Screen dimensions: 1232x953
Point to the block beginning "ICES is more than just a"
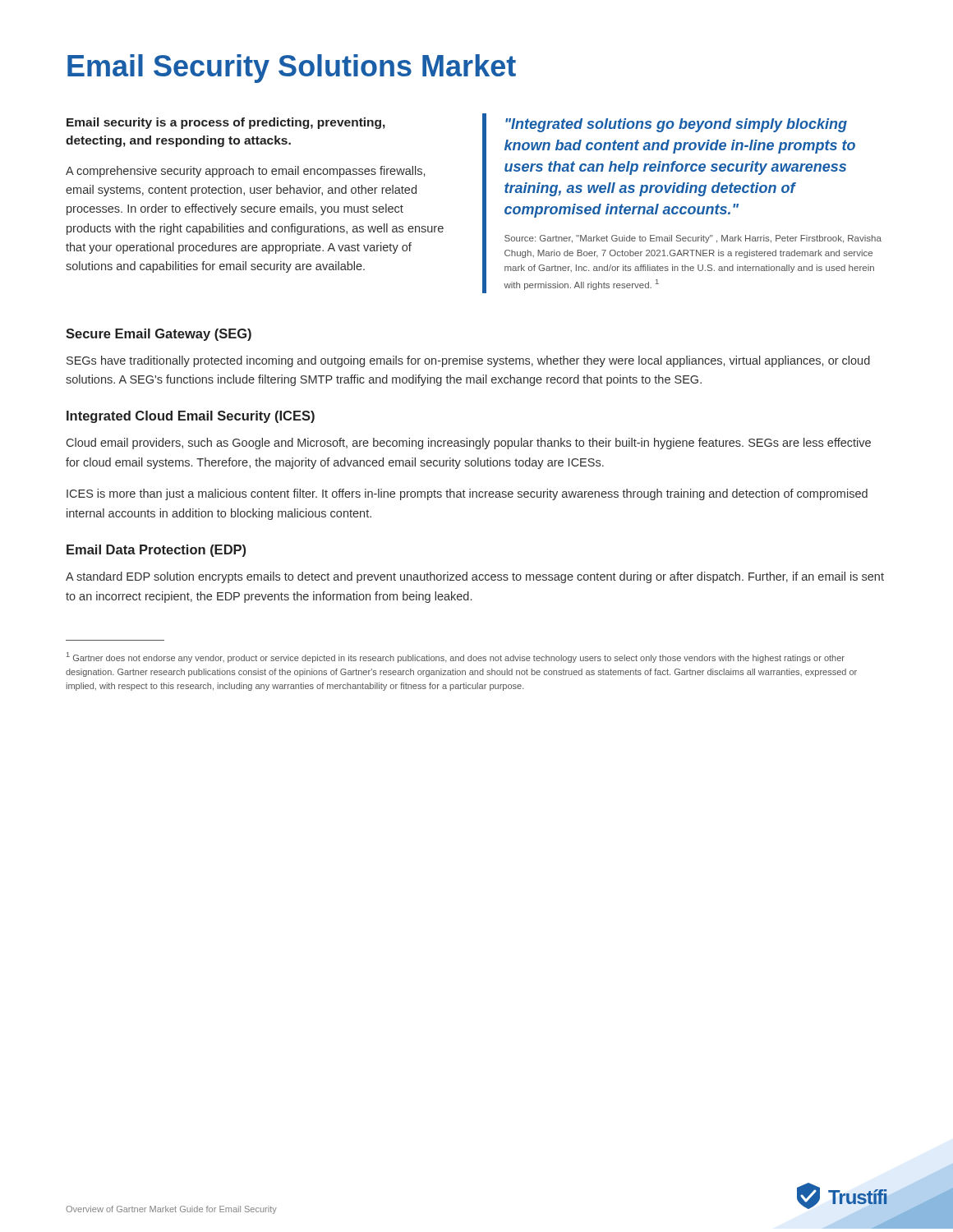[476, 504]
